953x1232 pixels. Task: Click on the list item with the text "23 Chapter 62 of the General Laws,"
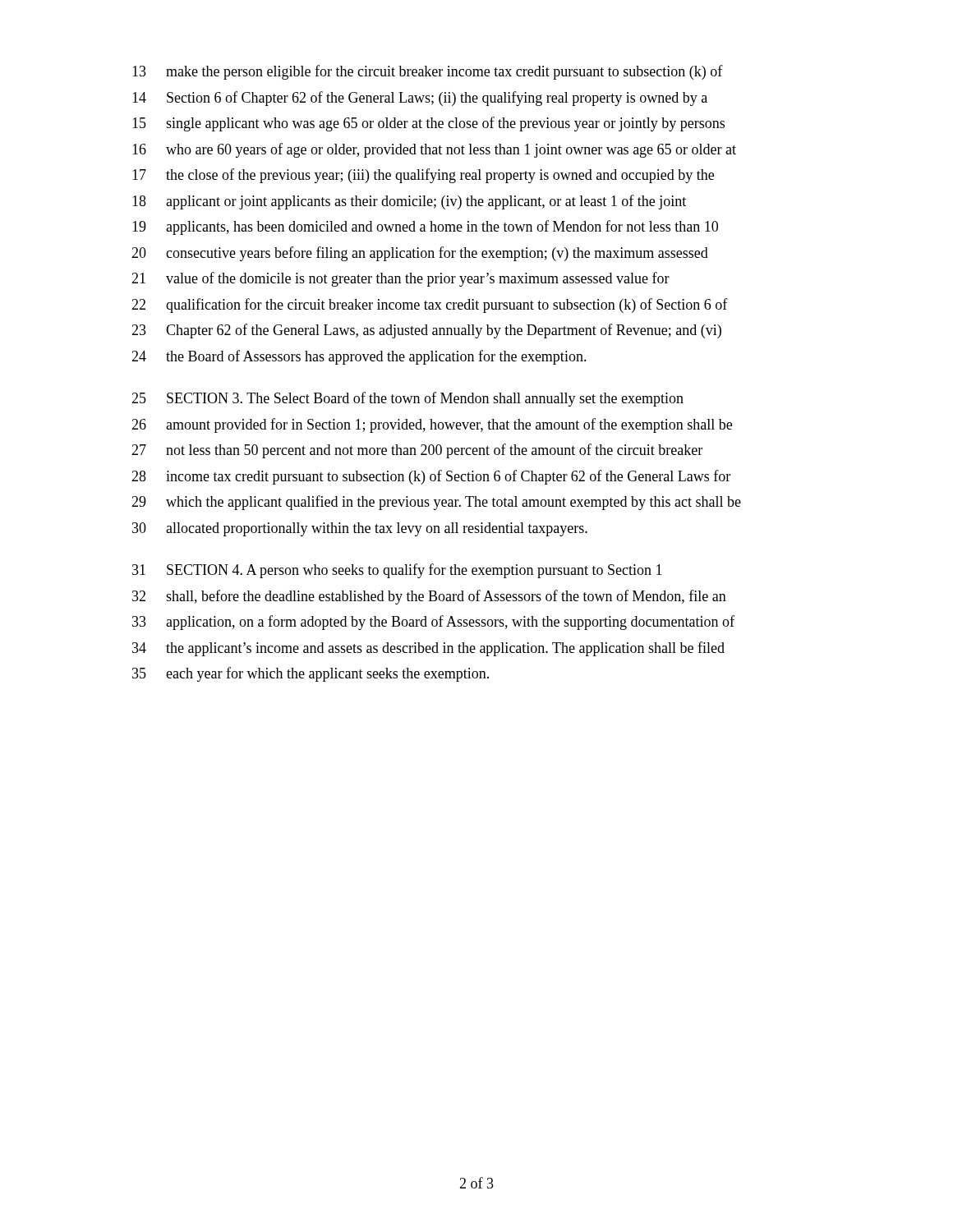(476, 331)
